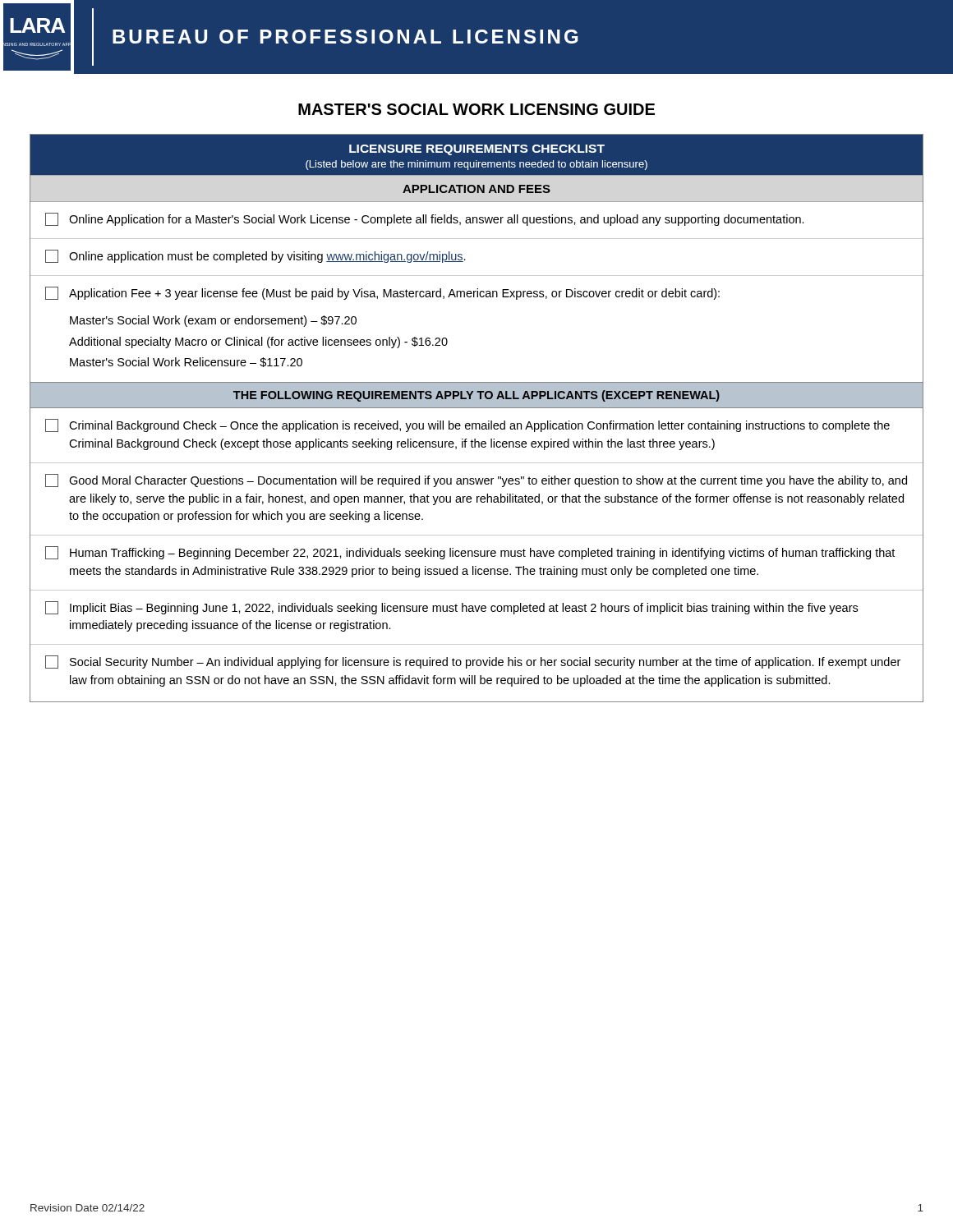Click on the list item that reads "Online Application for a Master's Social"
Image resolution: width=953 pixels, height=1232 pixels.
[425, 220]
